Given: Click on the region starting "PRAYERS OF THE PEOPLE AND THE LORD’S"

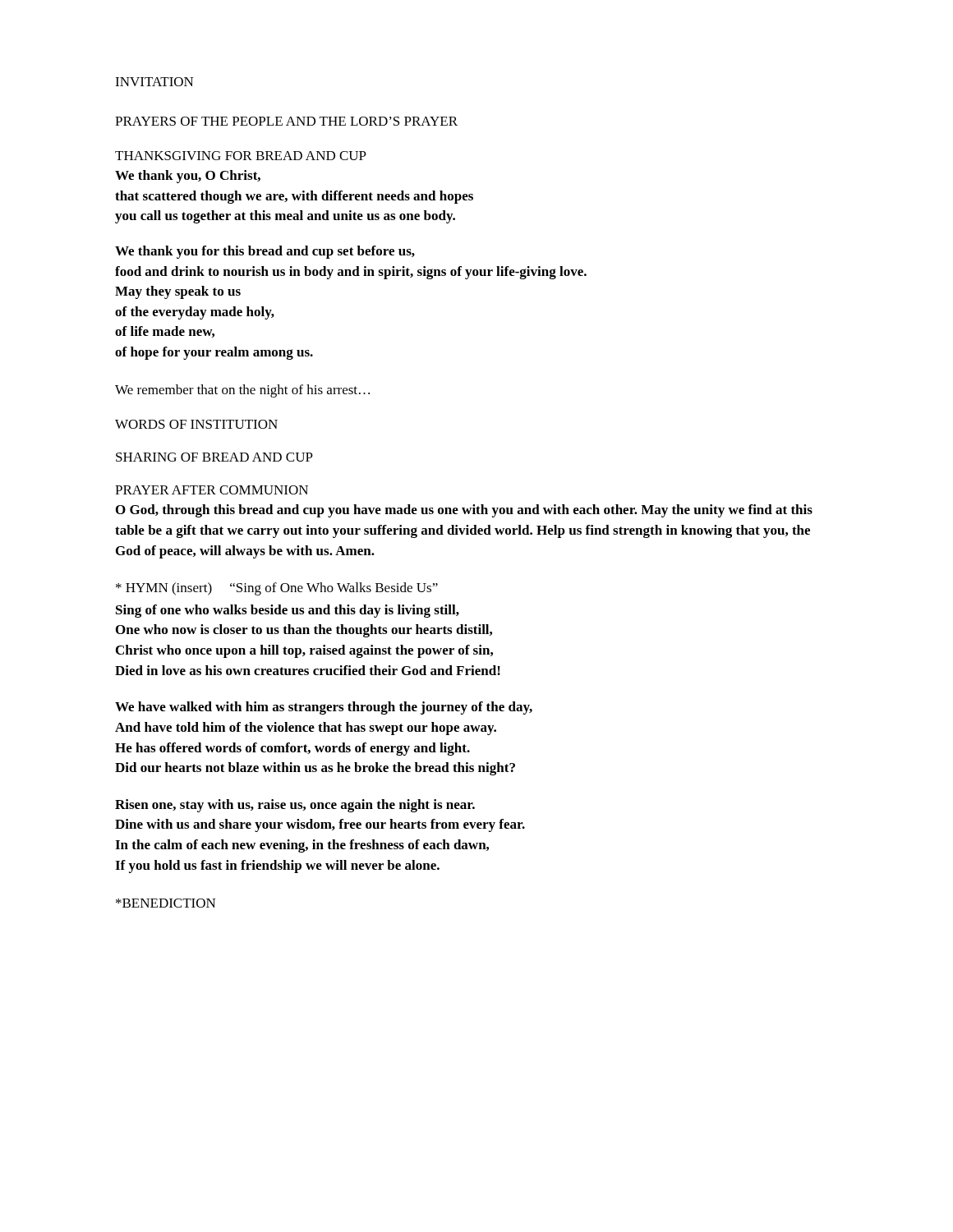Looking at the screenshot, I should [286, 121].
